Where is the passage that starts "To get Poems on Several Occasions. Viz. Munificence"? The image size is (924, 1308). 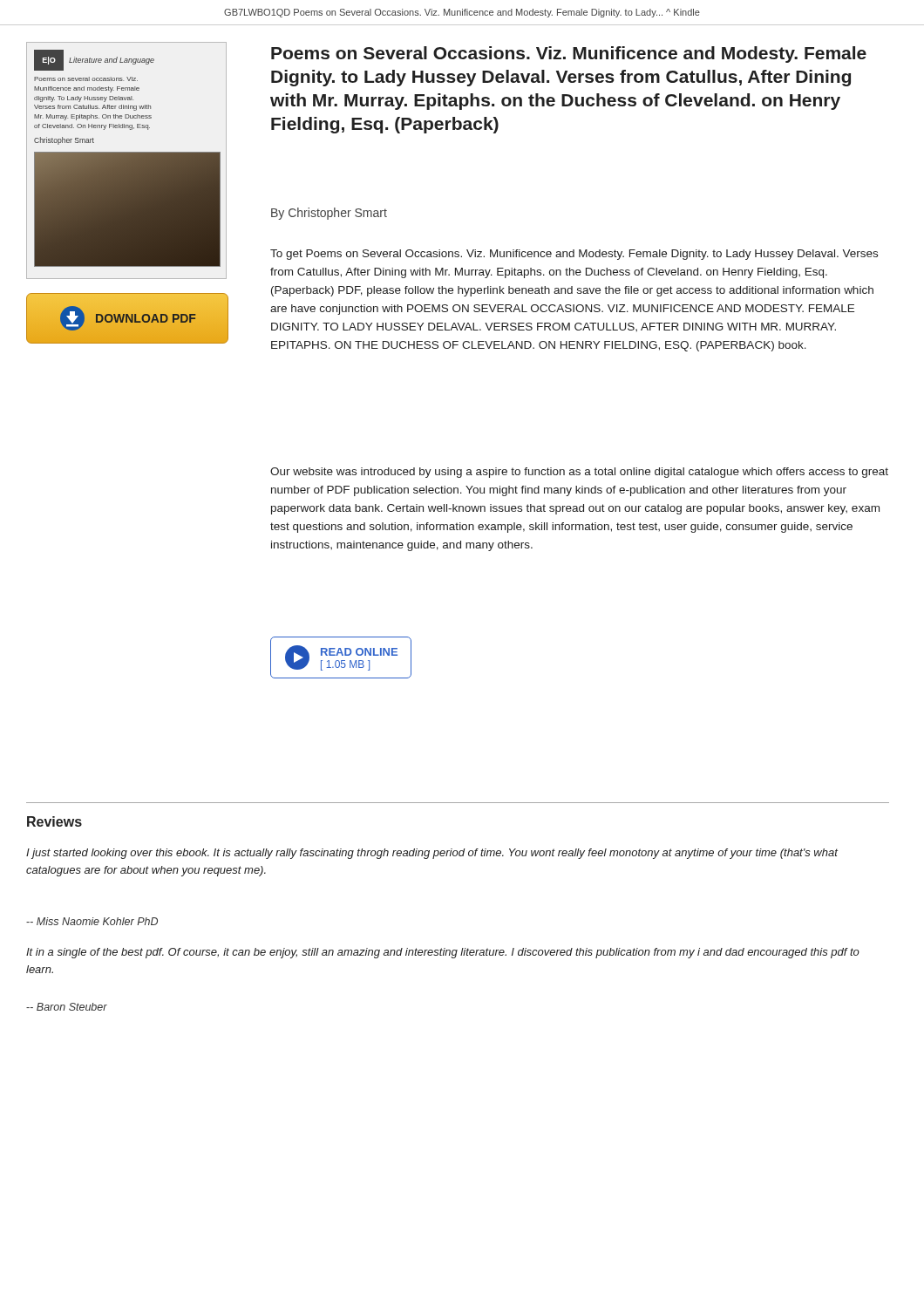tap(574, 299)
